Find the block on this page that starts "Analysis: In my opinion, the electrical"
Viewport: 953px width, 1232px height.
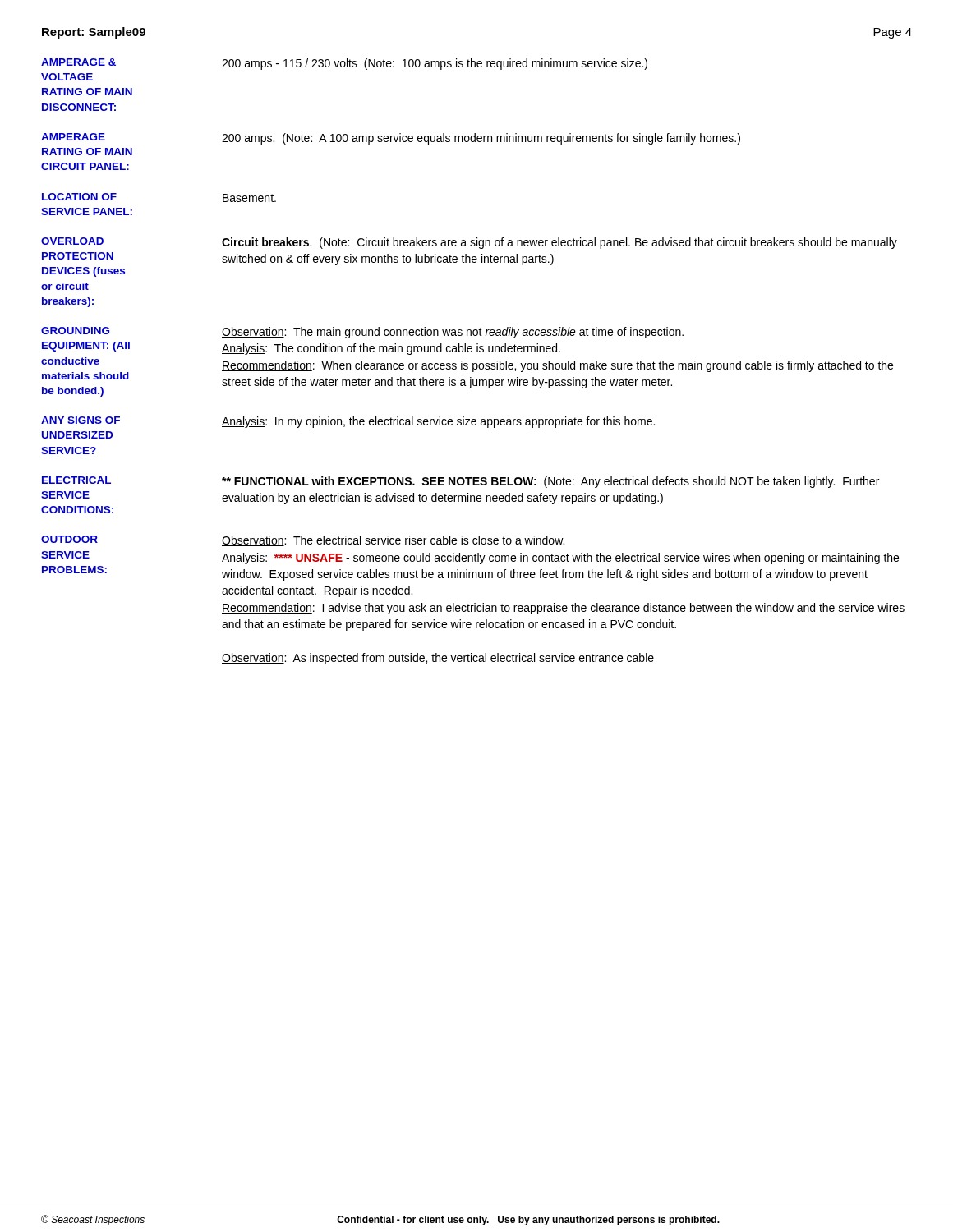[x=439, y=421]
